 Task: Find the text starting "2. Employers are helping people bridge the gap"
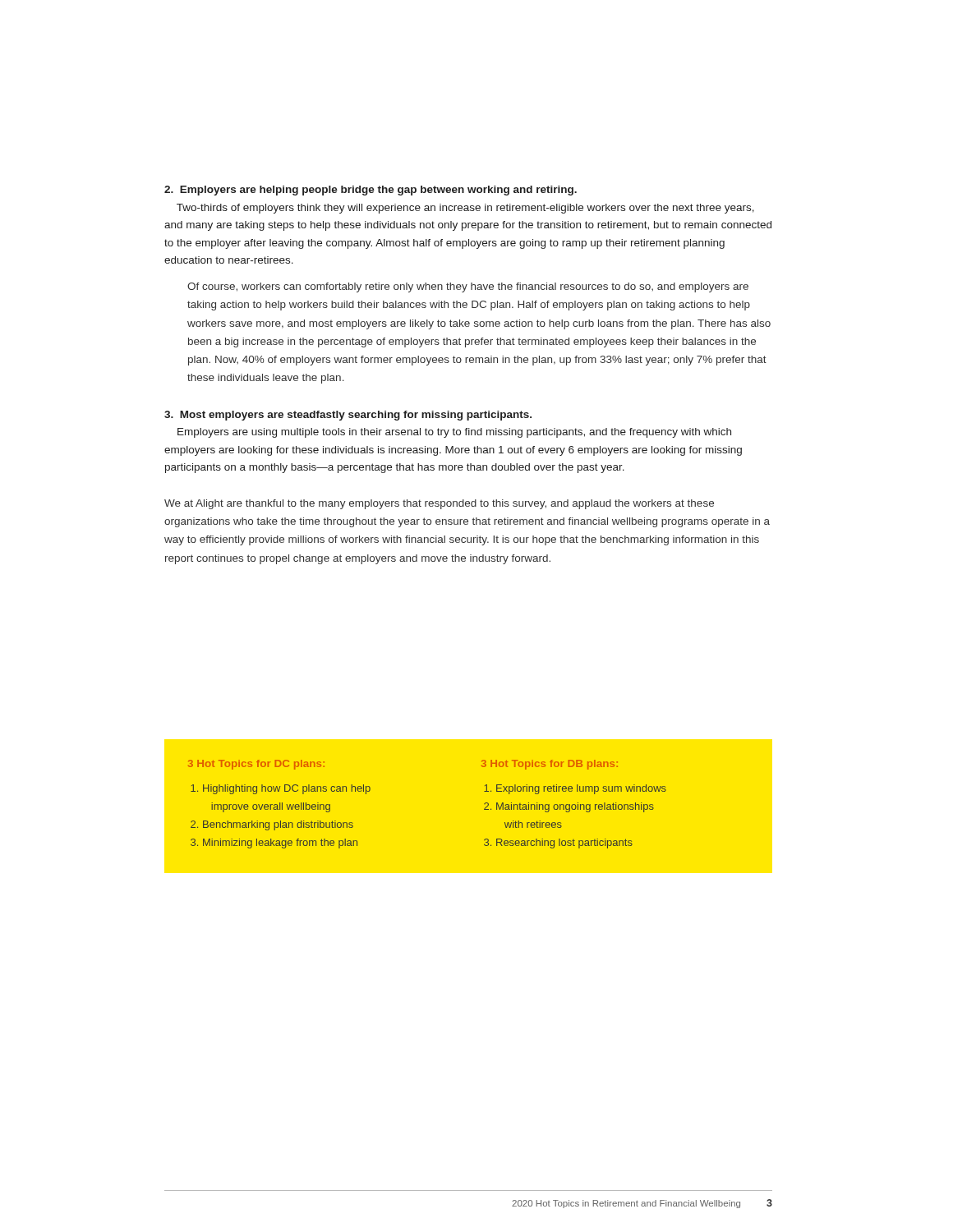coord(468,225)
